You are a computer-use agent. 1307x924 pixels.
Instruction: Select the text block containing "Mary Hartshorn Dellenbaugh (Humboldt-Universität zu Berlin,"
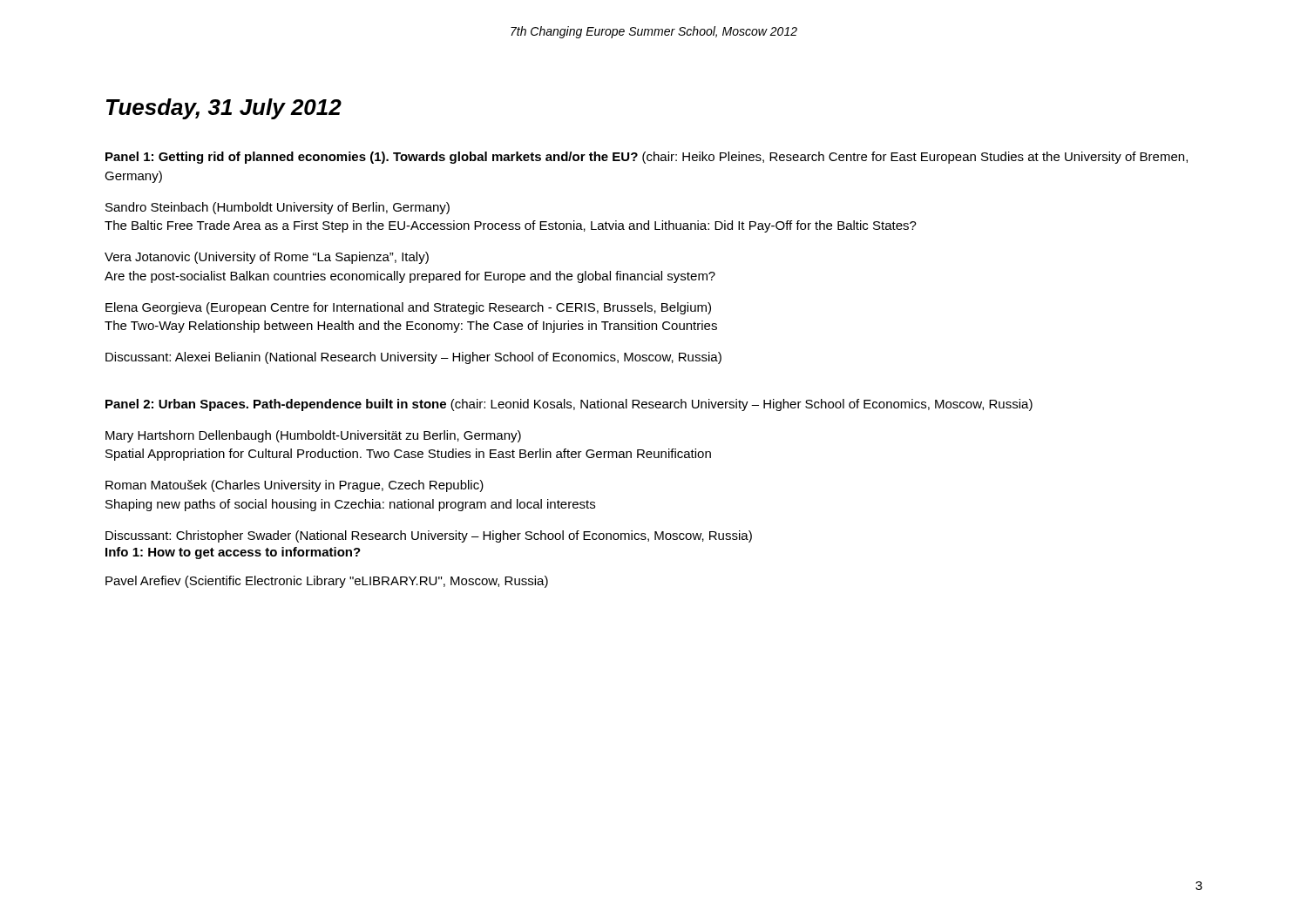click(654, 444)
